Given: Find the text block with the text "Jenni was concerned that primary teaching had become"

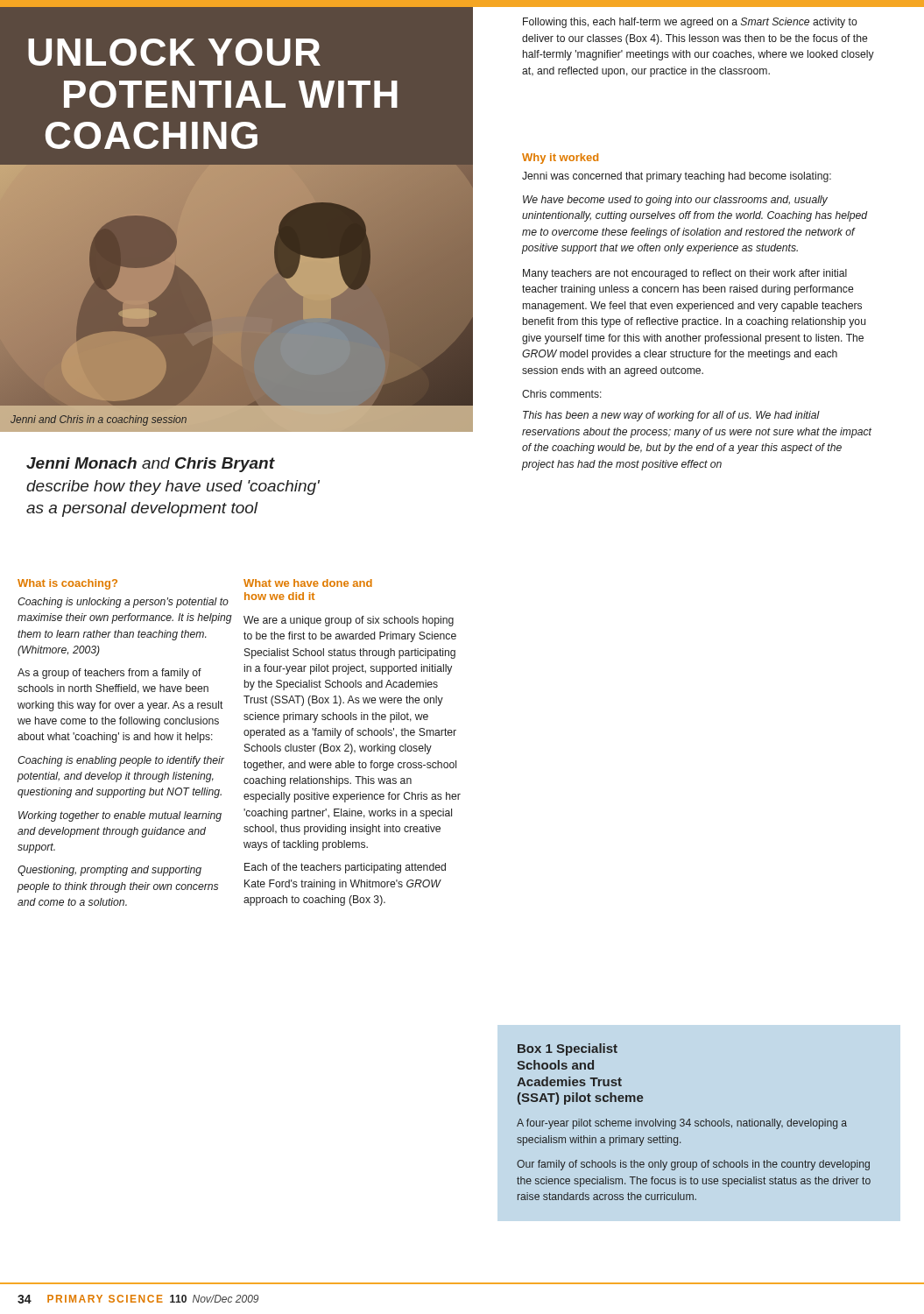Looking at the screenshot, I should point(677,176).
